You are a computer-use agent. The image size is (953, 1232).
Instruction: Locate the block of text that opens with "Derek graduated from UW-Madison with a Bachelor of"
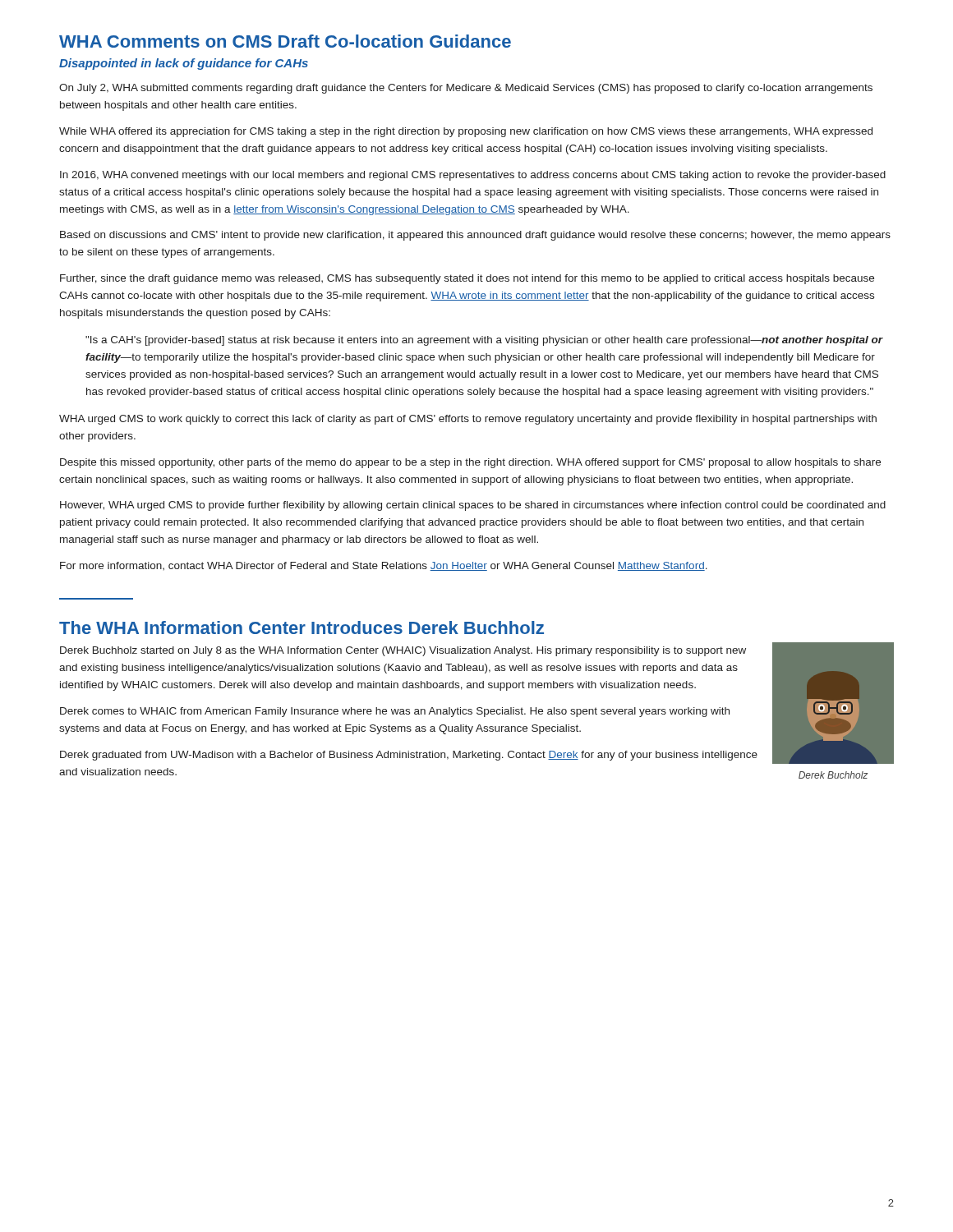click(x=408, y=763)
